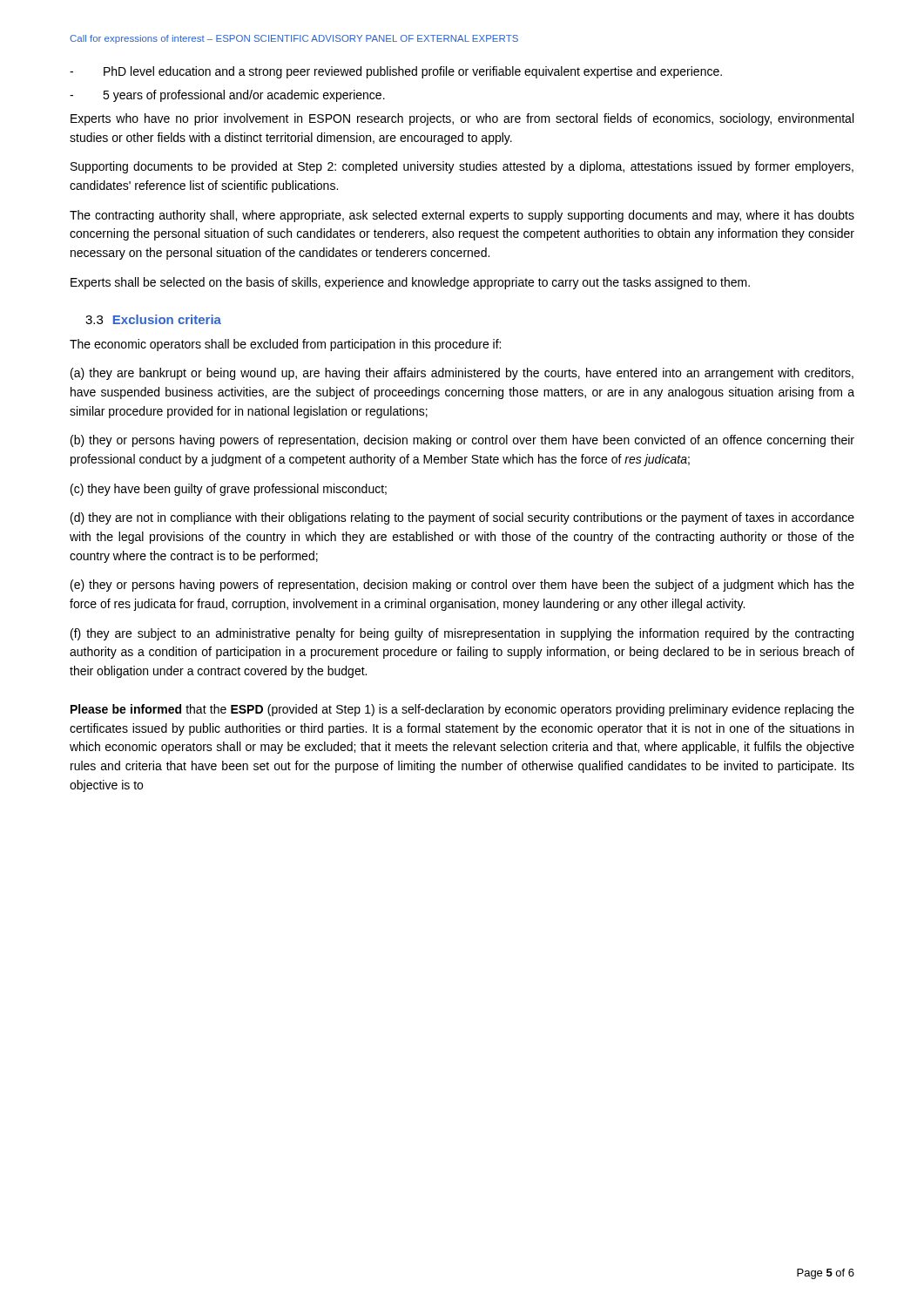Where is the passage that starts "(f) they are subject to an"?
Viewport: 924px width, 1307px height.
coord(462,652)
